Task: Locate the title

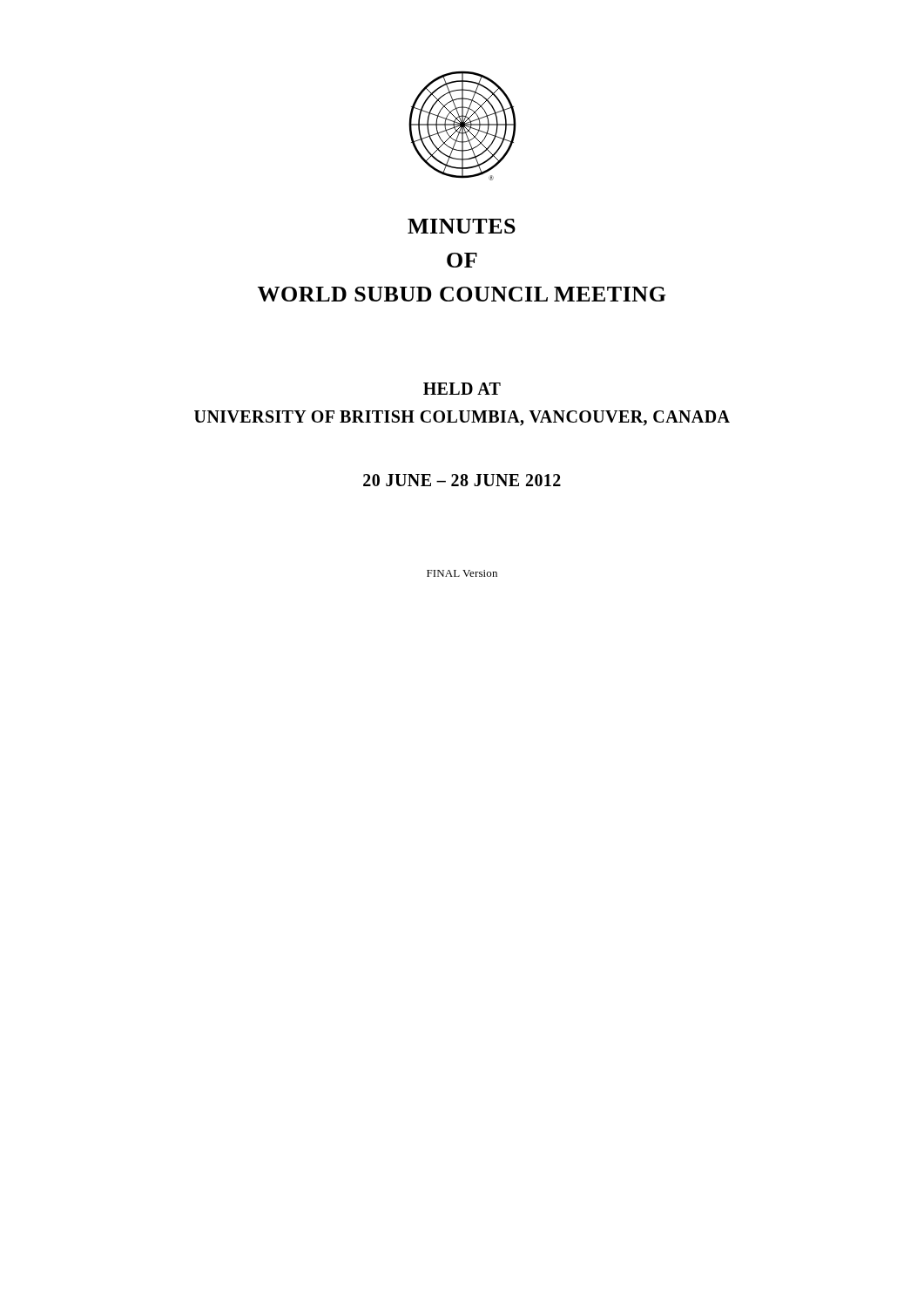Action: pyautogui.click(x=462, y=260)
